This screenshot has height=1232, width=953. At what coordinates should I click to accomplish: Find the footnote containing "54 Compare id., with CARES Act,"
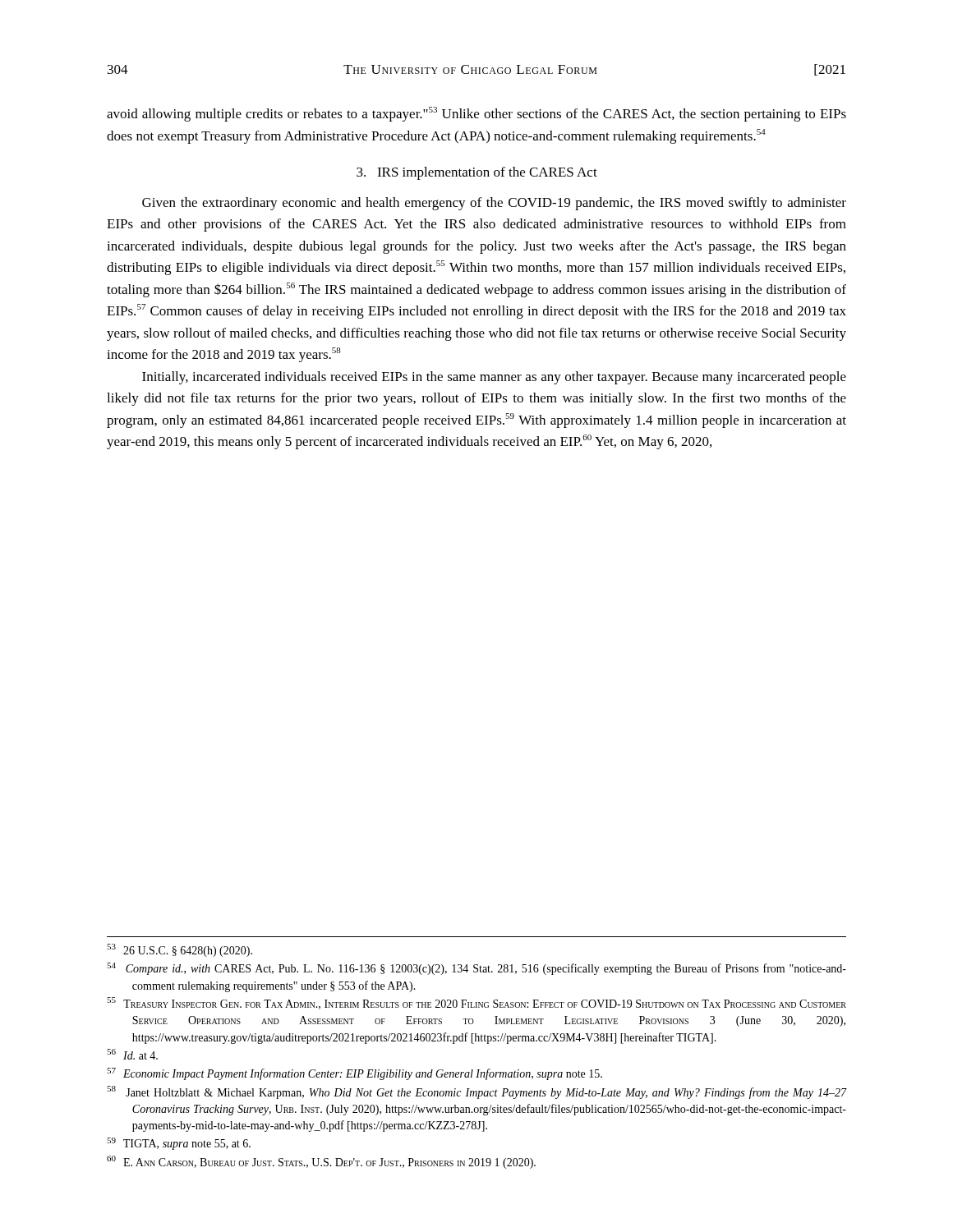click(476, 977)
